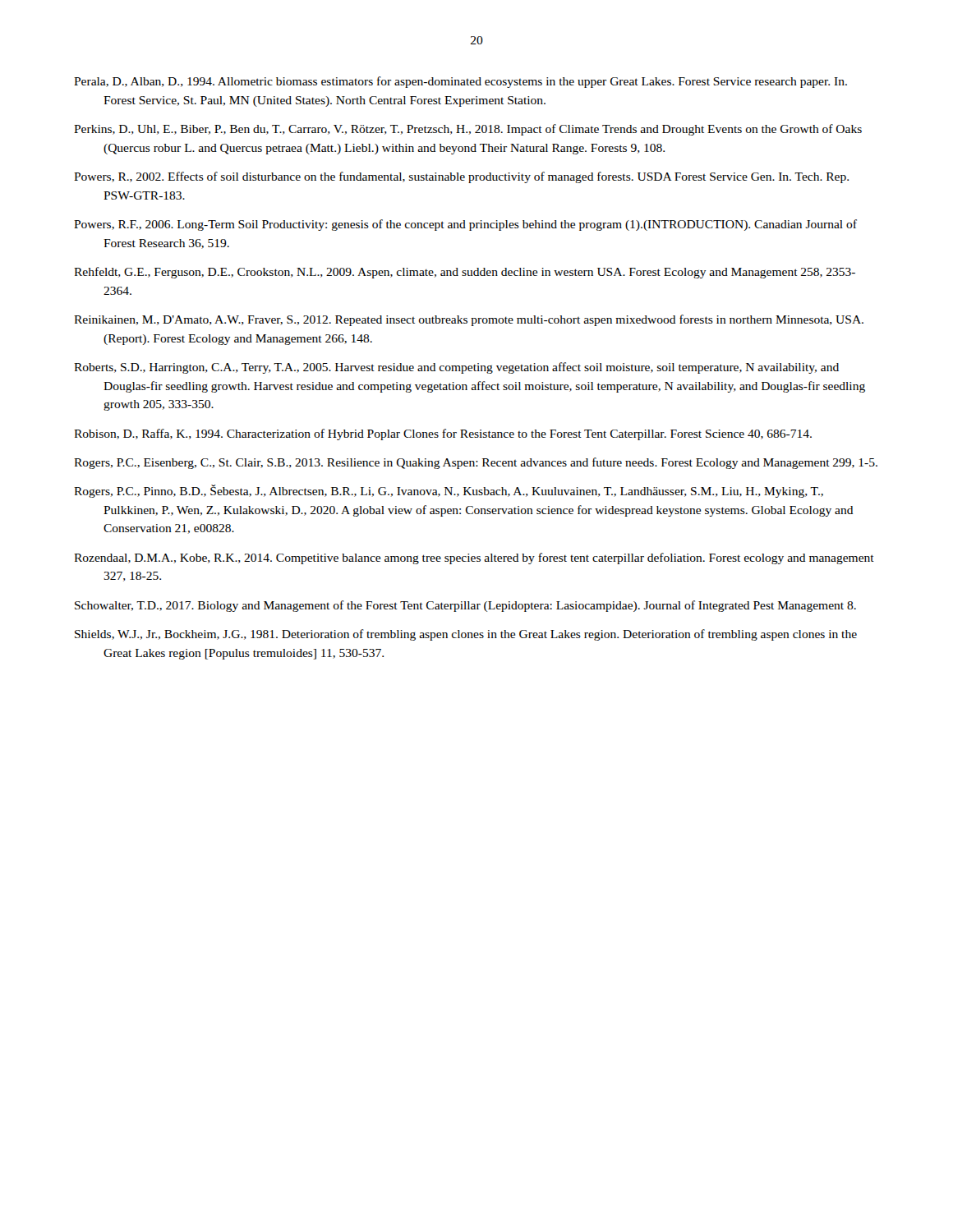Screen dimensions: 1232x953
Task: Find the list item that says "Perkins, D., Uhl, E., Biber, P., Ben"
Action: click(468, 138)
